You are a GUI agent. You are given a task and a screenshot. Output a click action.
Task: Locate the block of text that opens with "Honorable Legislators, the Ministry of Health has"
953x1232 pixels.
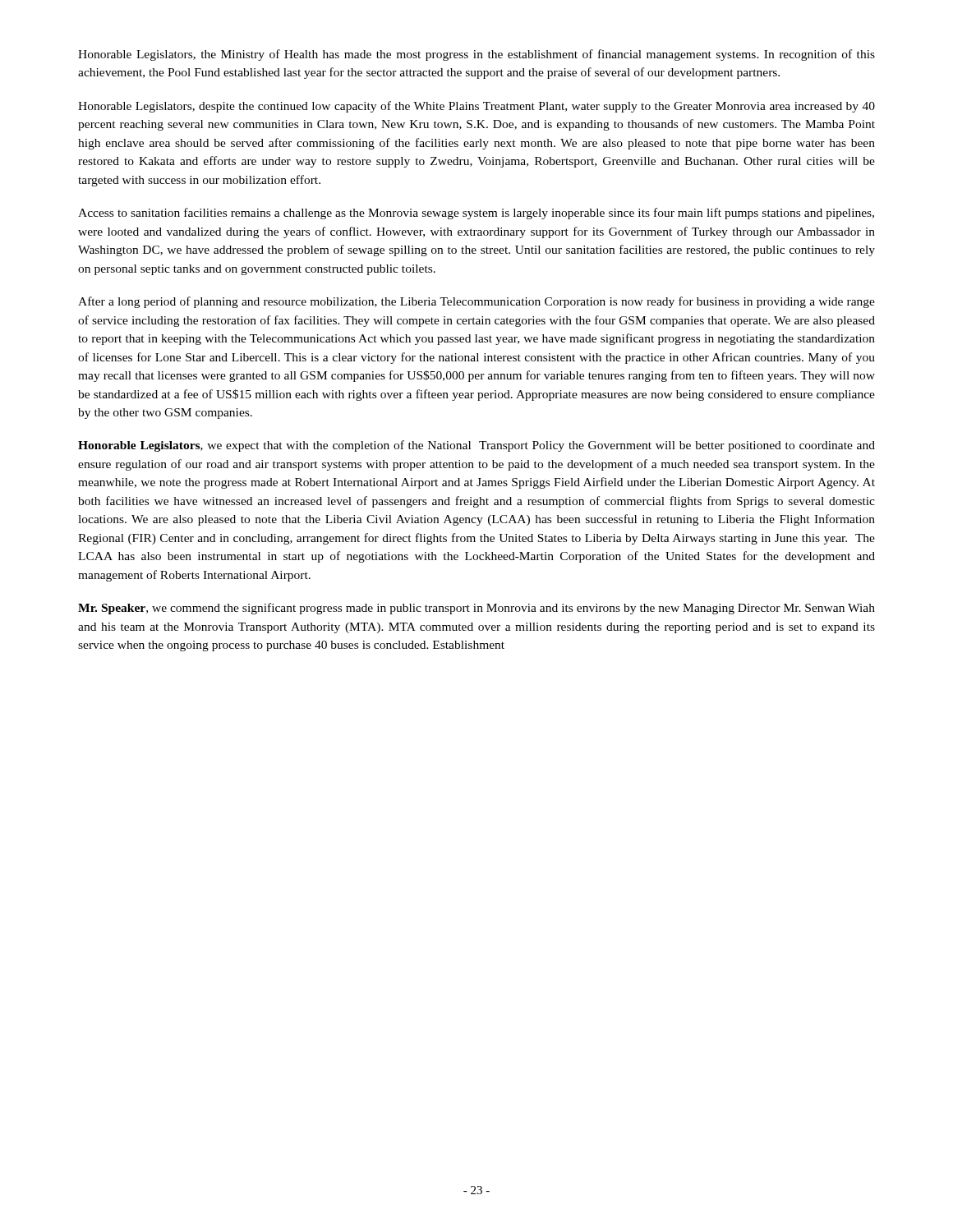[x=476, y=63]
